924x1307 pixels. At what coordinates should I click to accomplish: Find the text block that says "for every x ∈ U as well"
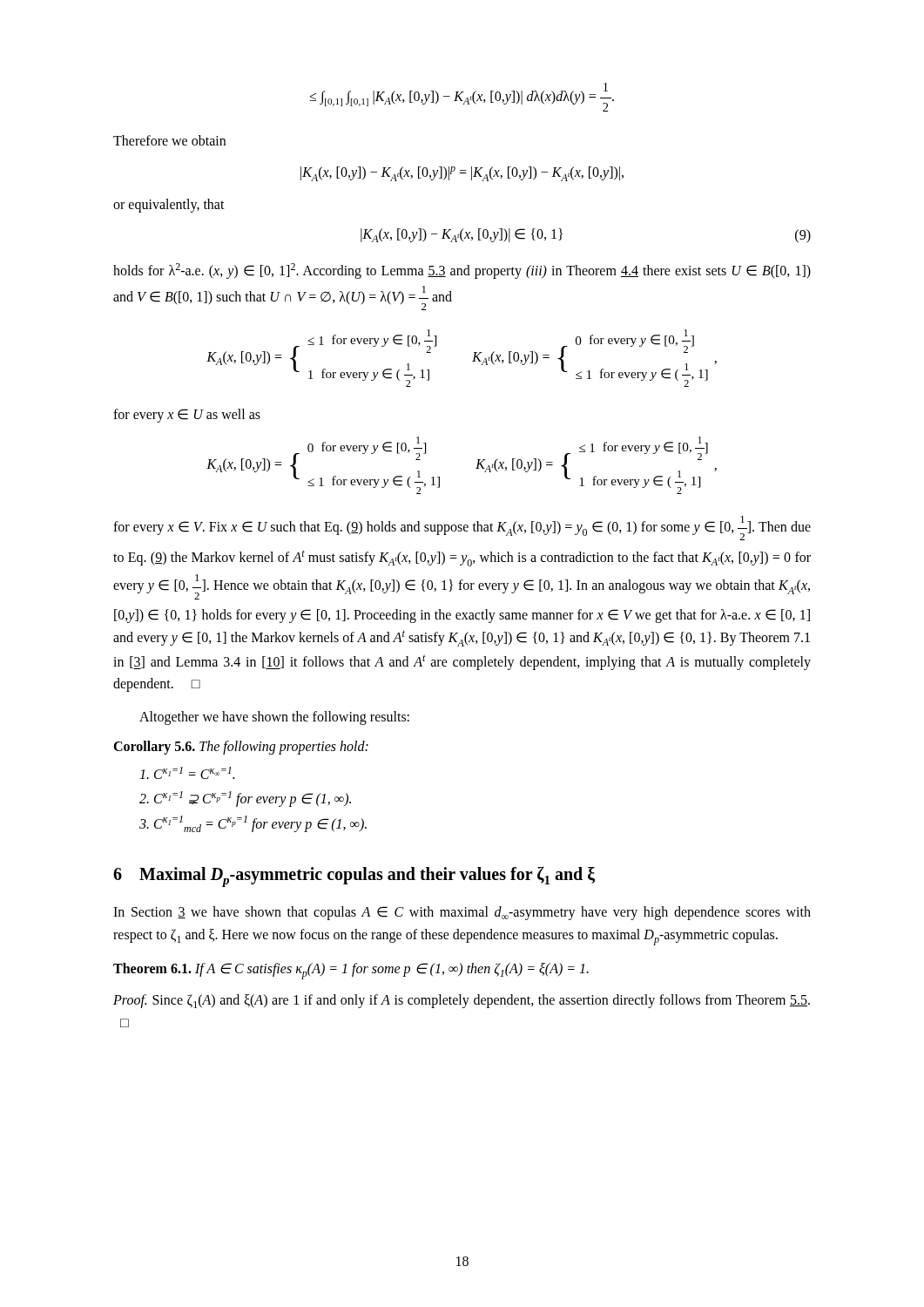click(187, 414)
